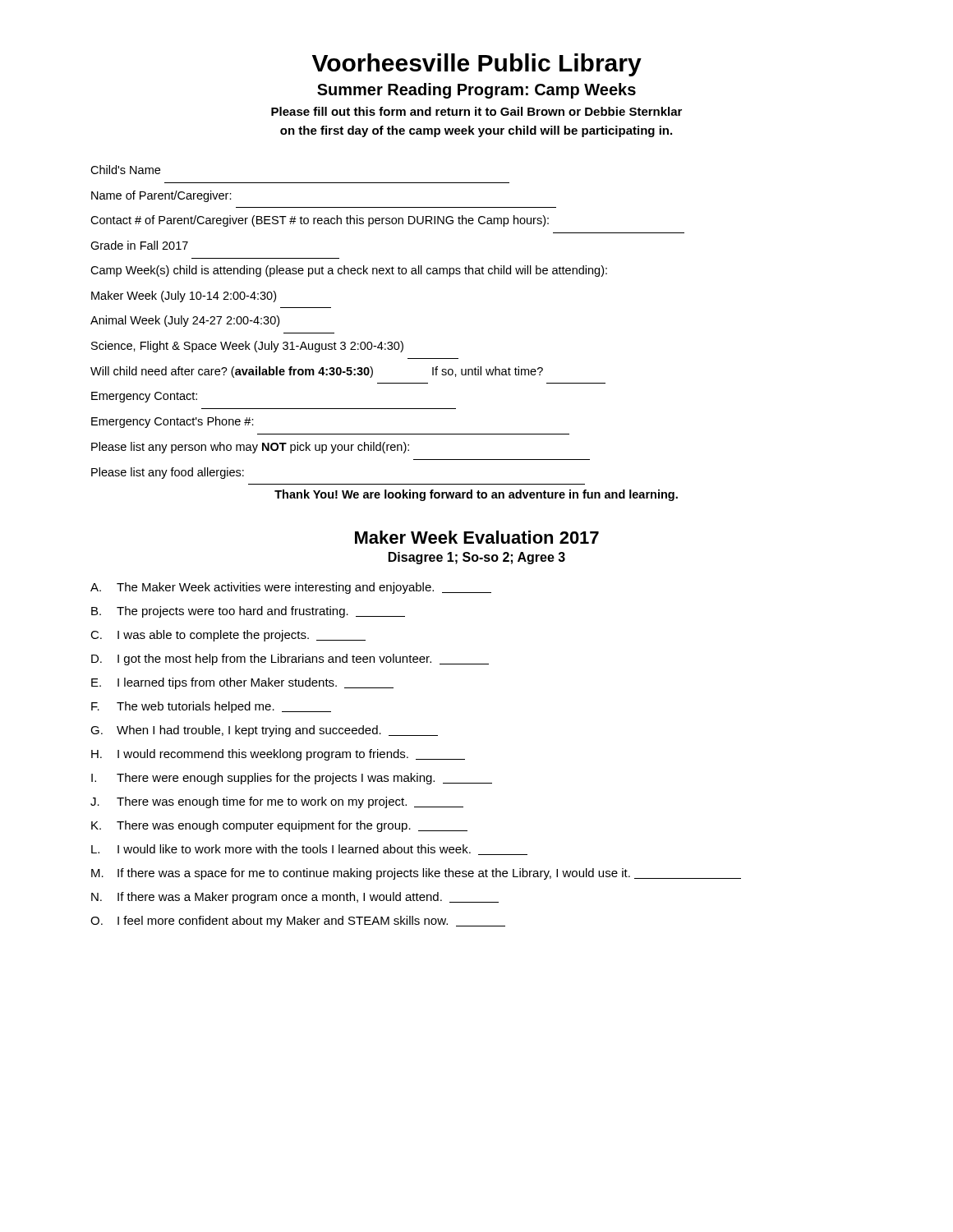Find the list item that reads "I. There were enough supplies for the"
Screen dimensions: 1232x953
pyautogui.click(x=476, y=777)
